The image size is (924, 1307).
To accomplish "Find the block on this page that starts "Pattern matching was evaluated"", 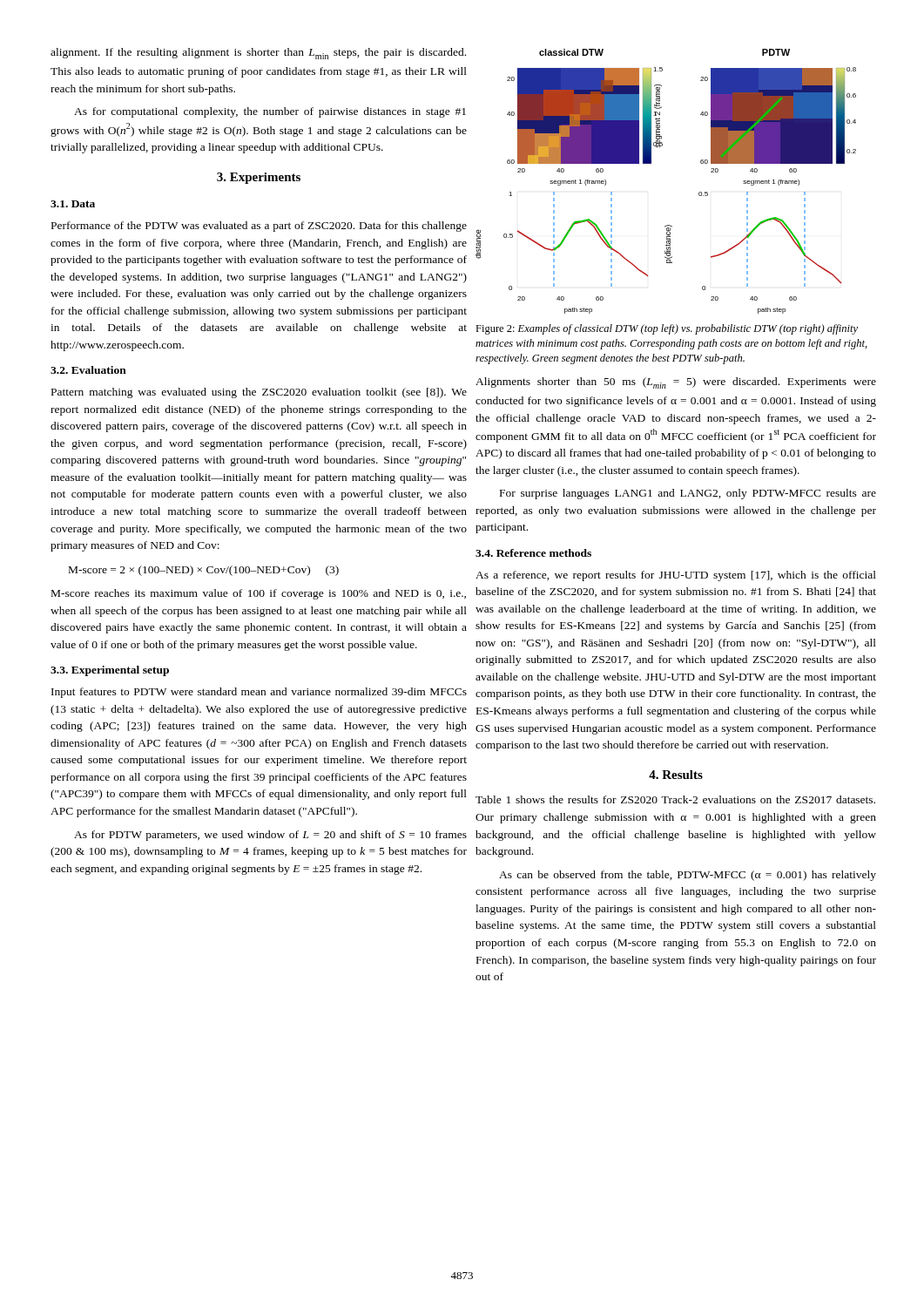I will tap(259, 469).
